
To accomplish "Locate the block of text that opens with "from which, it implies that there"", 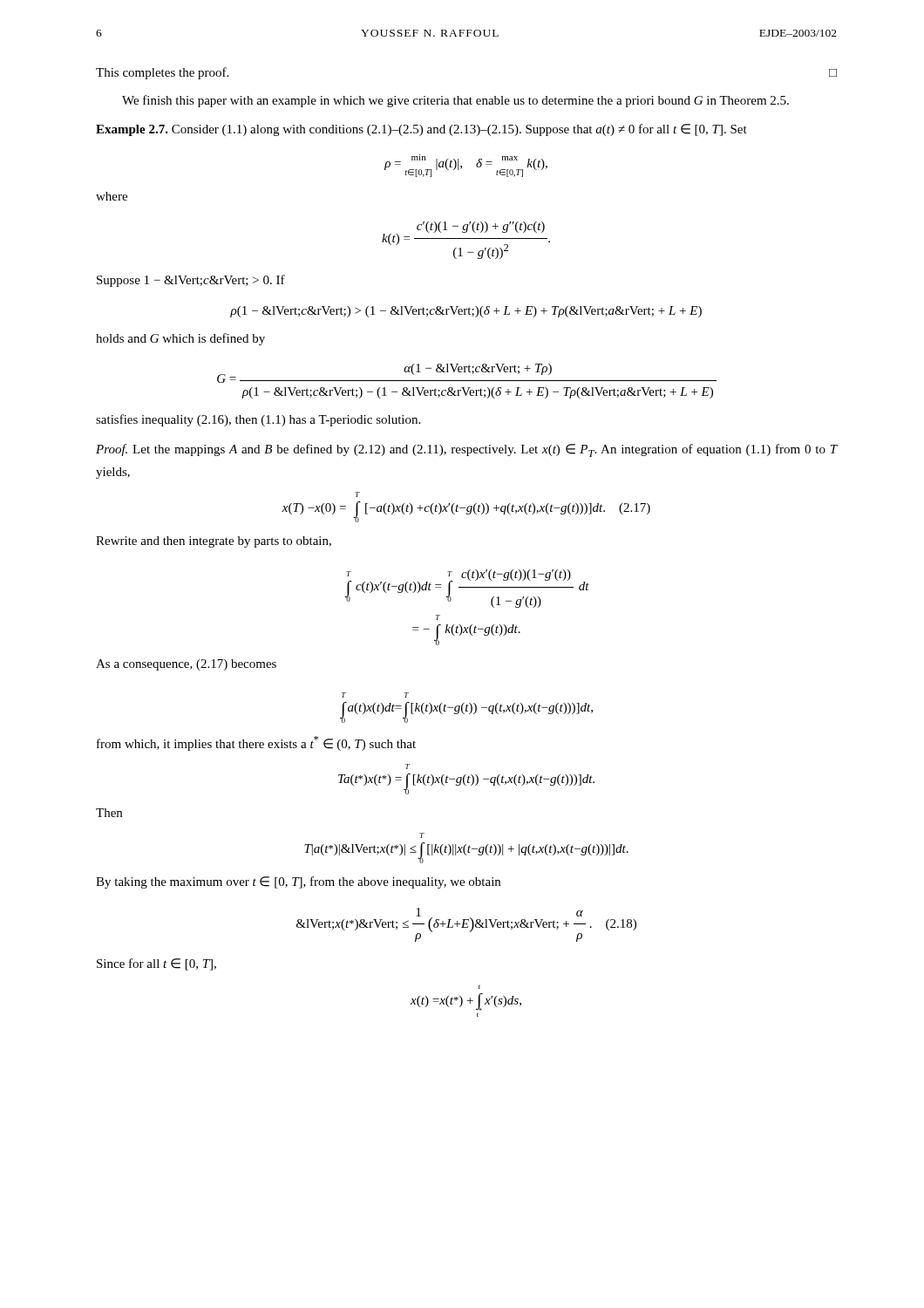I will [256, 742].
